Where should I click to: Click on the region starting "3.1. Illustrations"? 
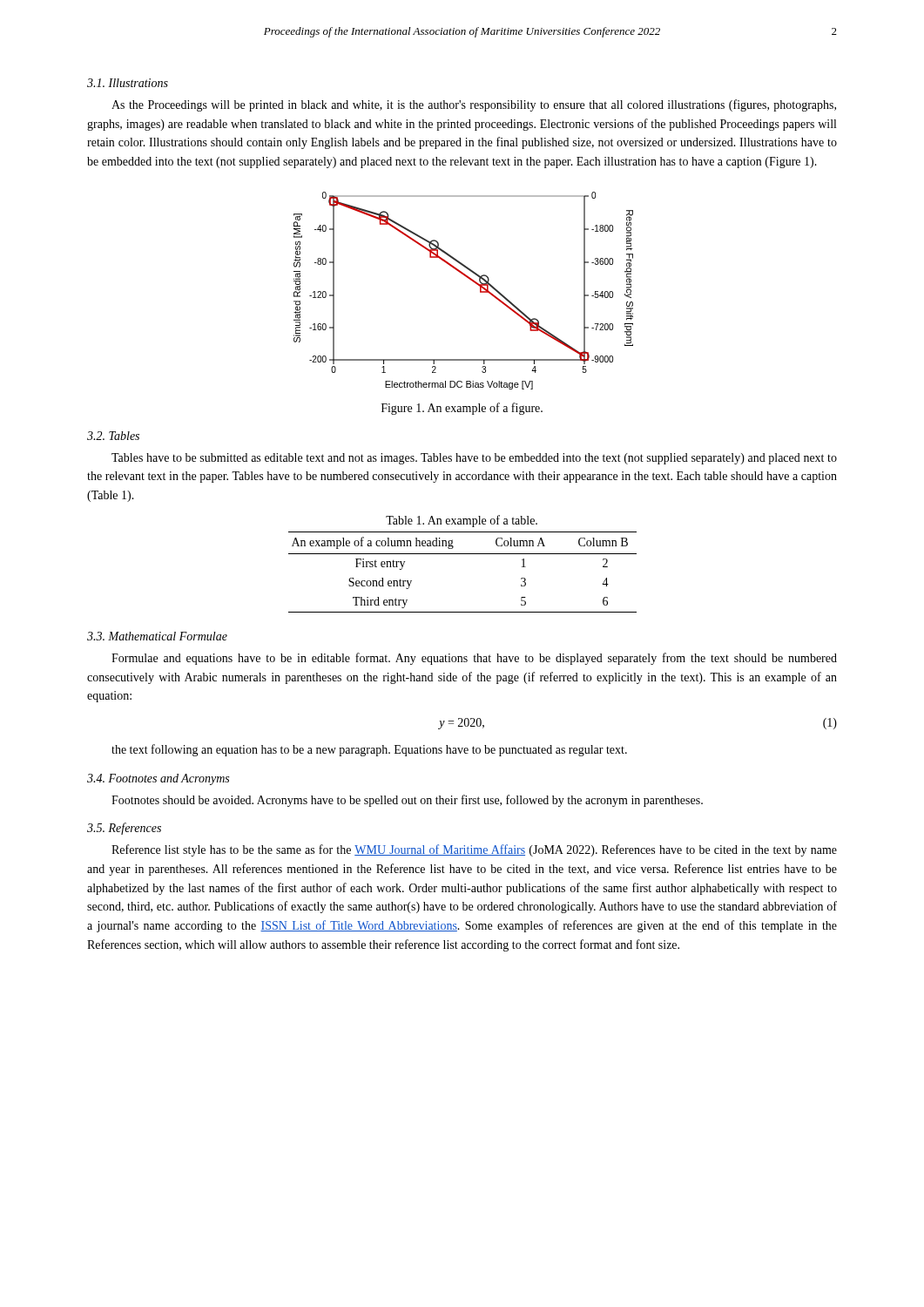pyautogui.click(x=128, y=83)
